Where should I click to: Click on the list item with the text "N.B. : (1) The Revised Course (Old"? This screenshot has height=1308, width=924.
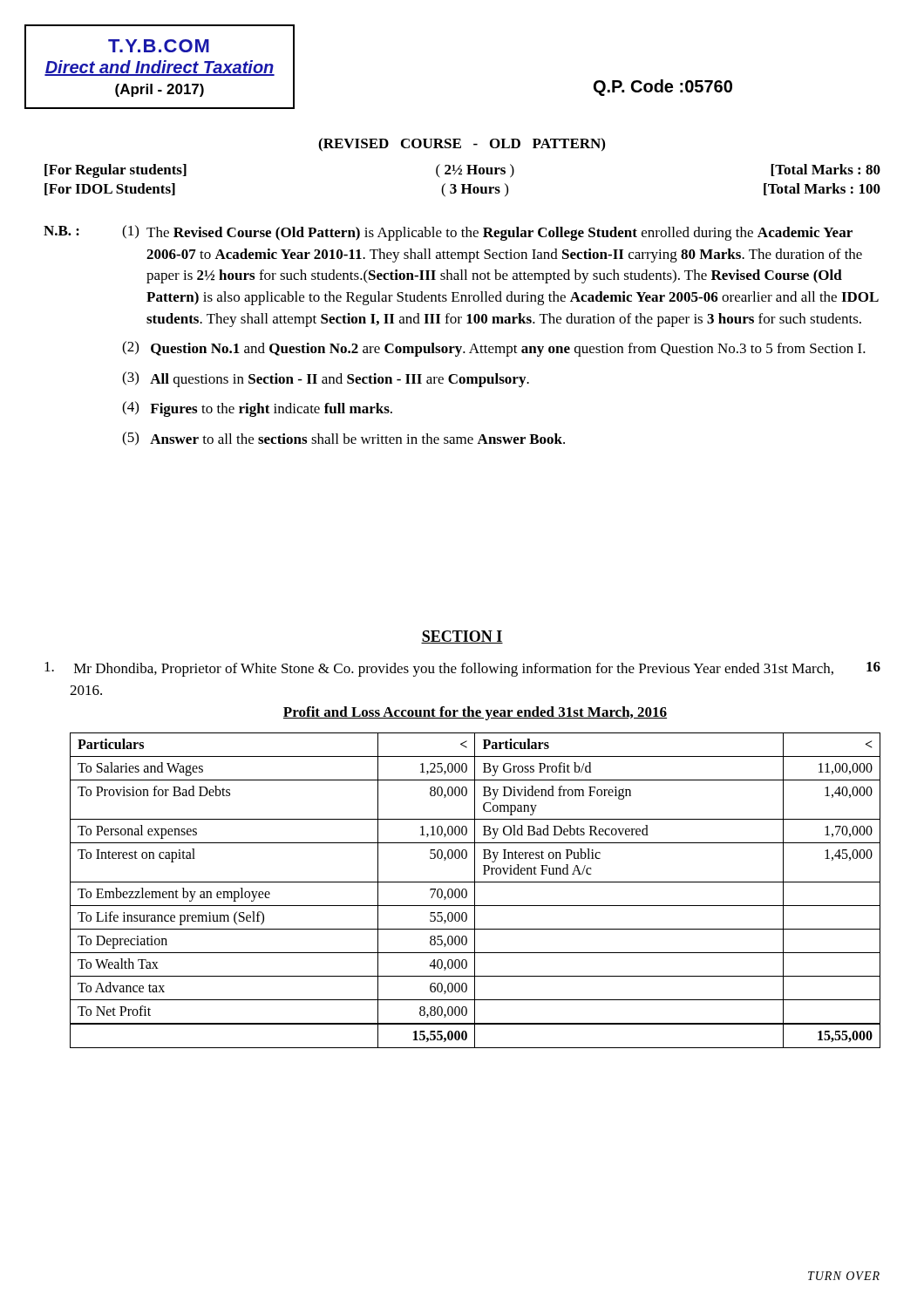point(462,276)
